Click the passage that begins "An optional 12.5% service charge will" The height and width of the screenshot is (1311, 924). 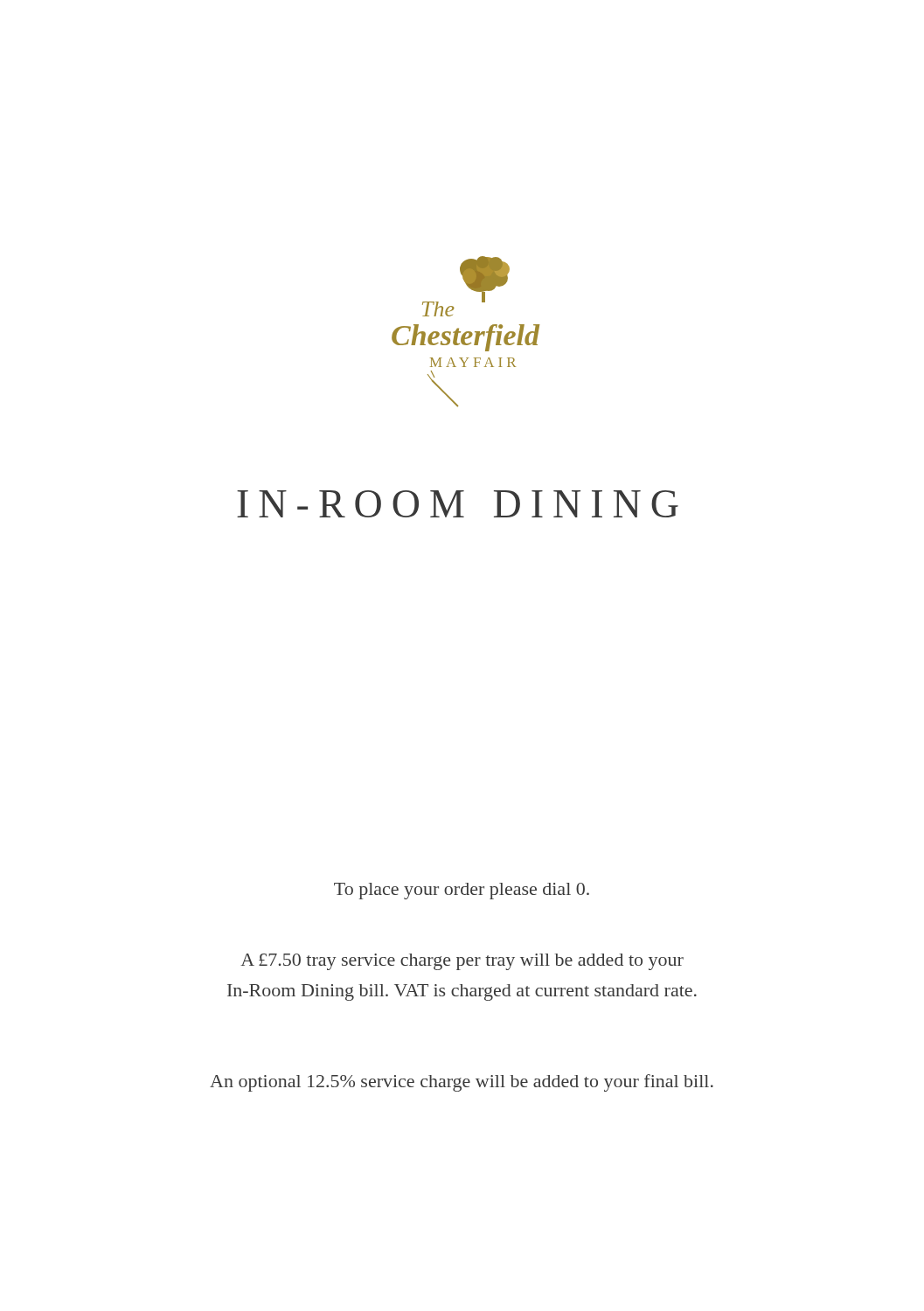(462, 1081)
